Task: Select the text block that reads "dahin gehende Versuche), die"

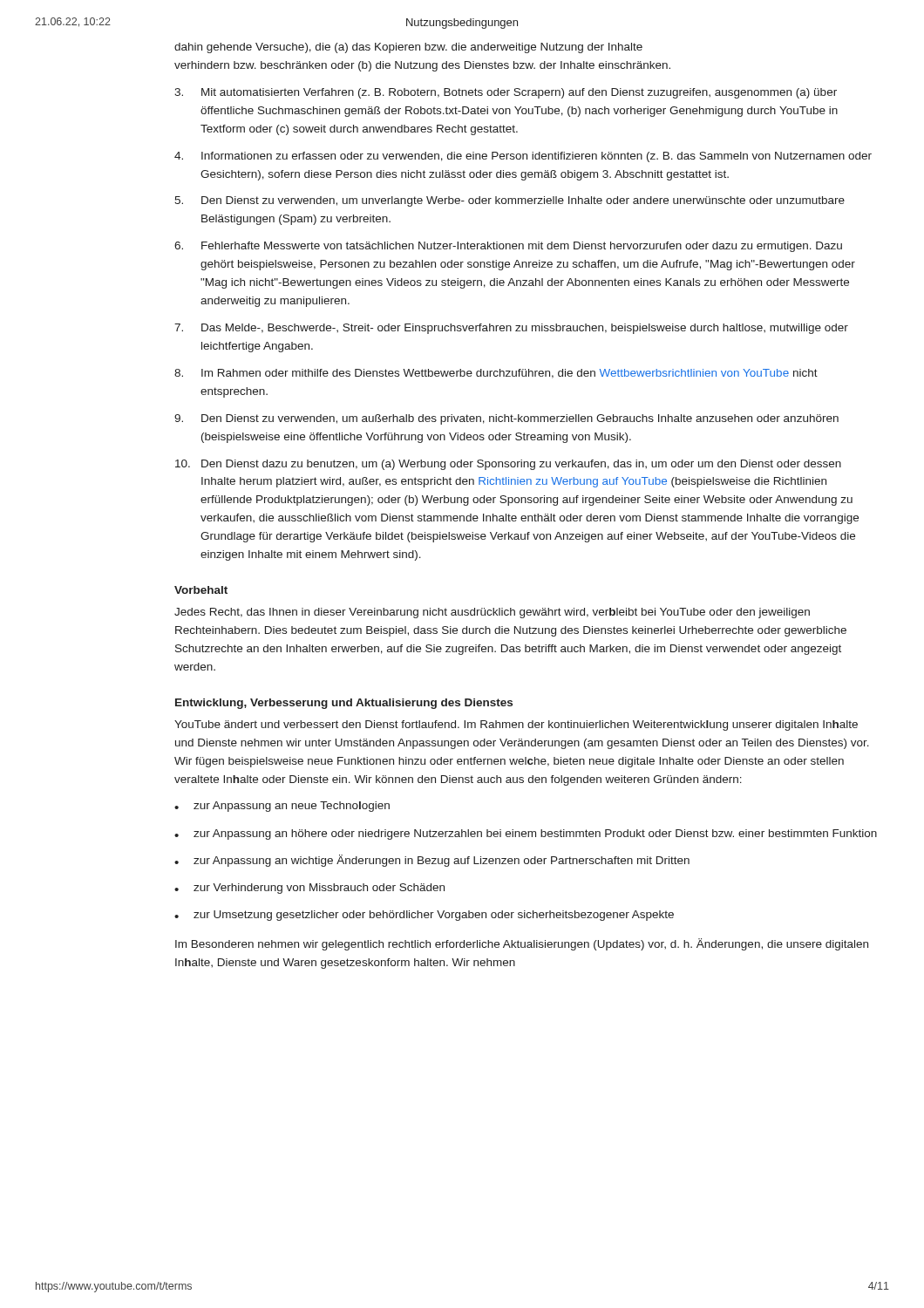Action: click(423, 56)
